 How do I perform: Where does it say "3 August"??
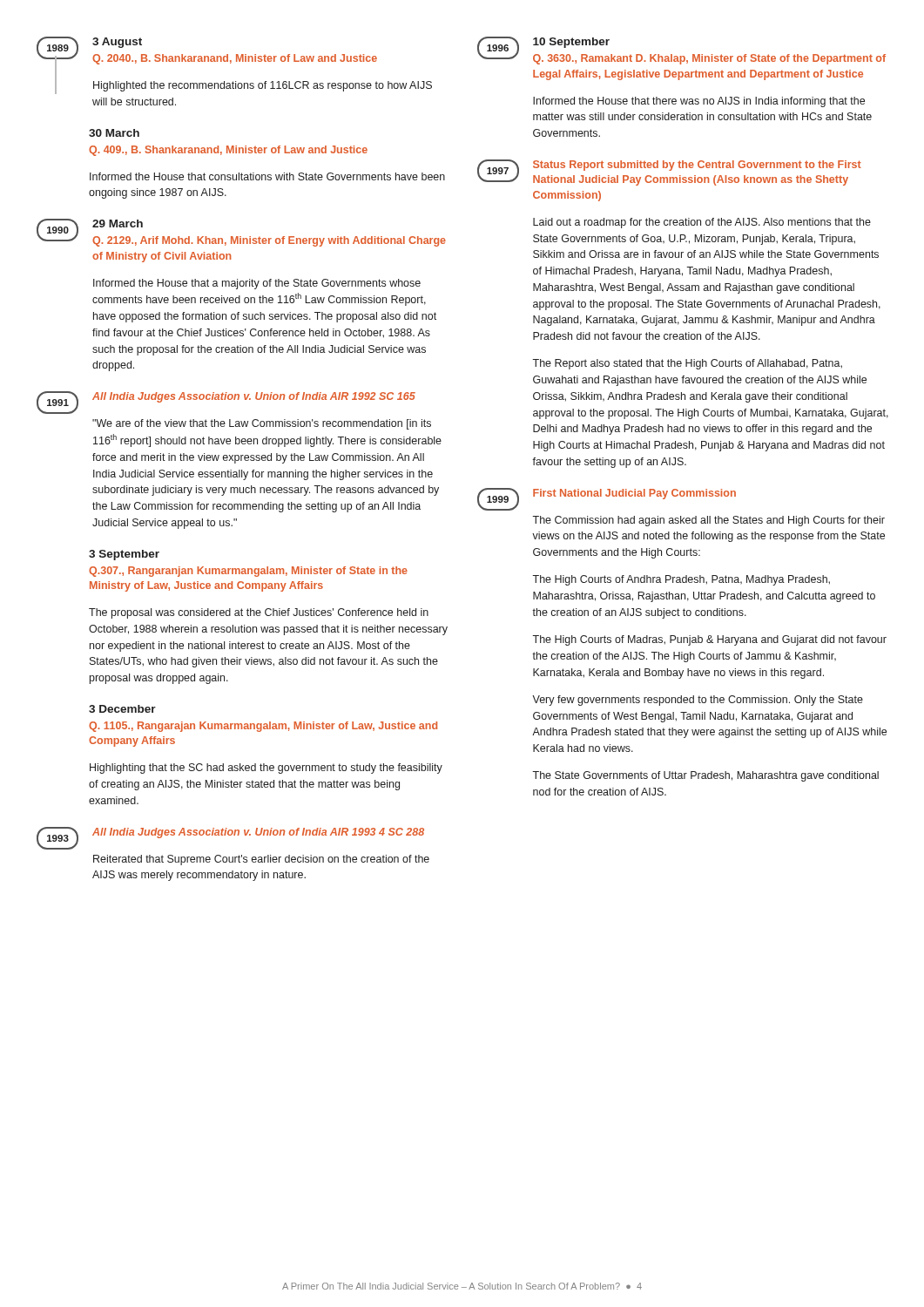pos(117,41)
